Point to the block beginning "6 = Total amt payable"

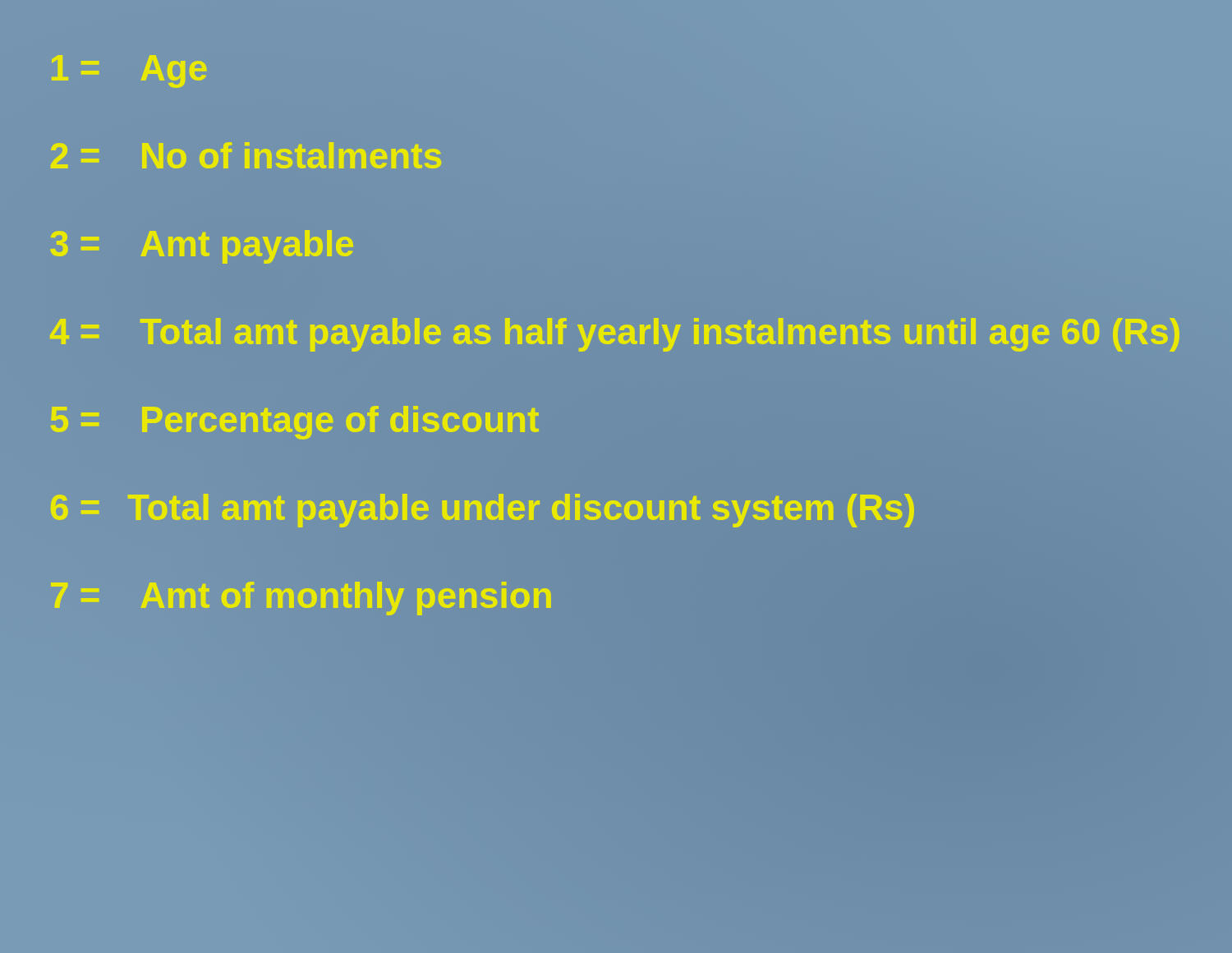coord(624,507)
